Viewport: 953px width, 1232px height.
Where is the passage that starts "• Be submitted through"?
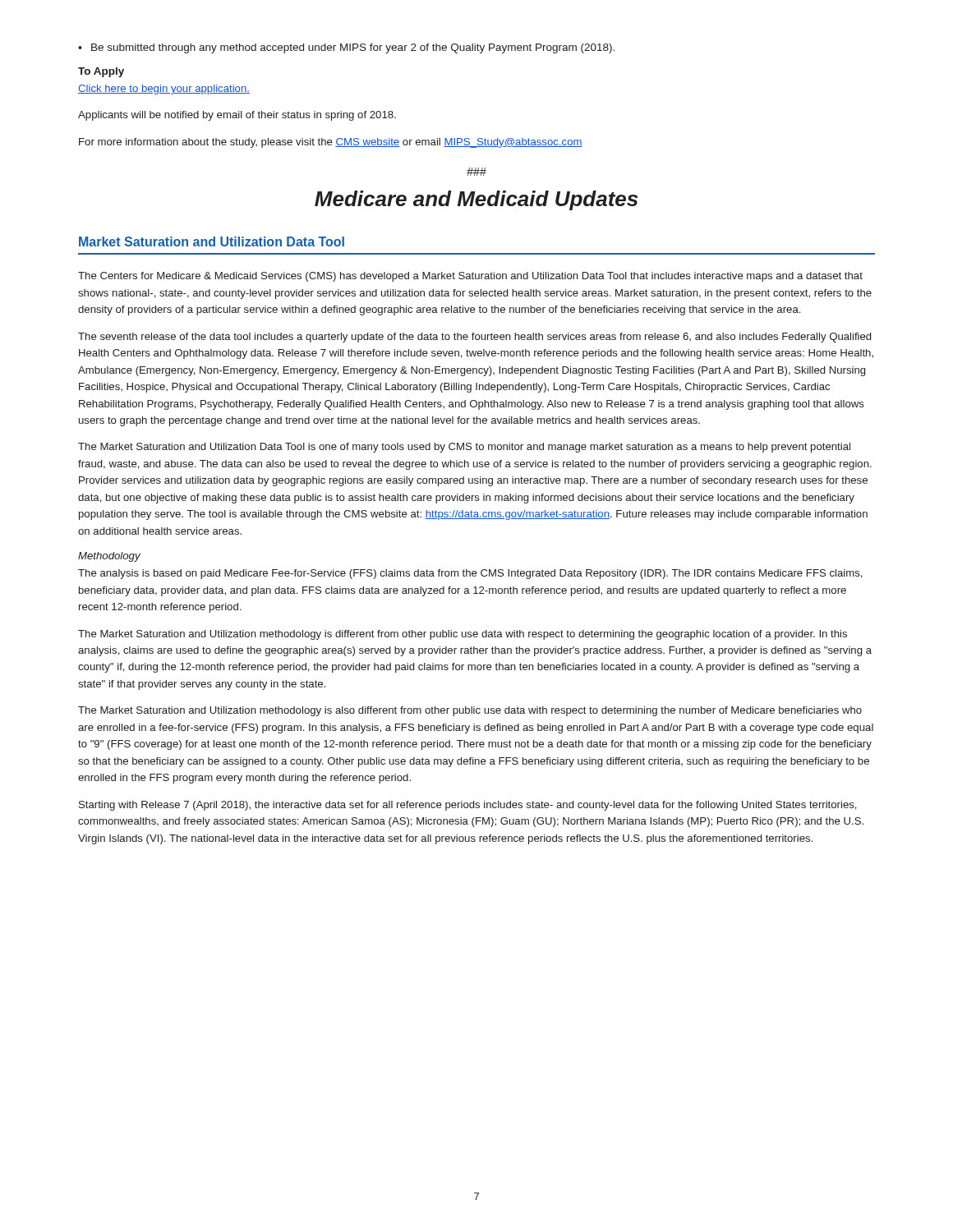[347, 48]
